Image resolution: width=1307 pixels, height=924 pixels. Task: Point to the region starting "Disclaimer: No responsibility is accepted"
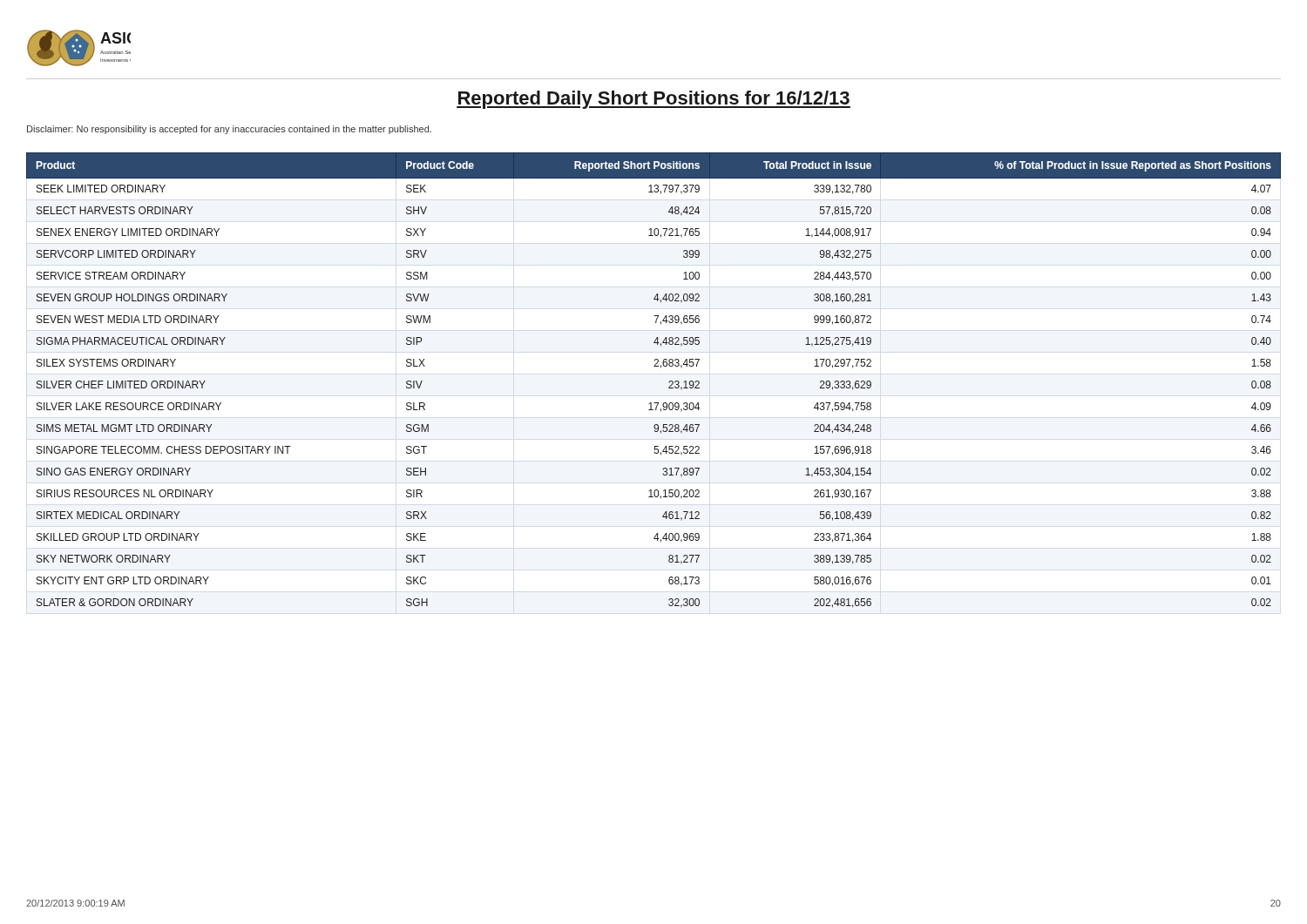[x=229, y=129]
